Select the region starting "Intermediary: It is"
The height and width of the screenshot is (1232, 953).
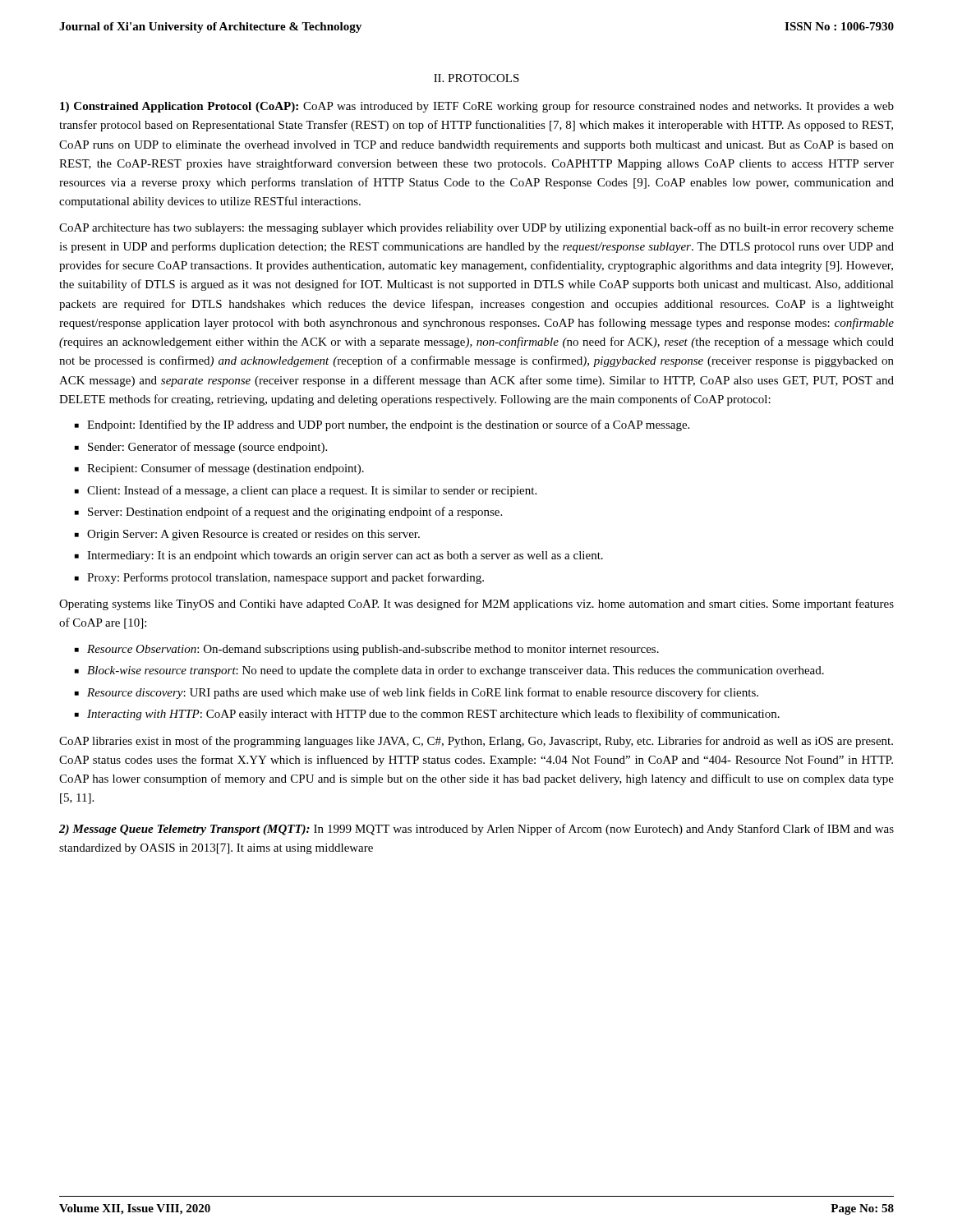tap(345, 555)
